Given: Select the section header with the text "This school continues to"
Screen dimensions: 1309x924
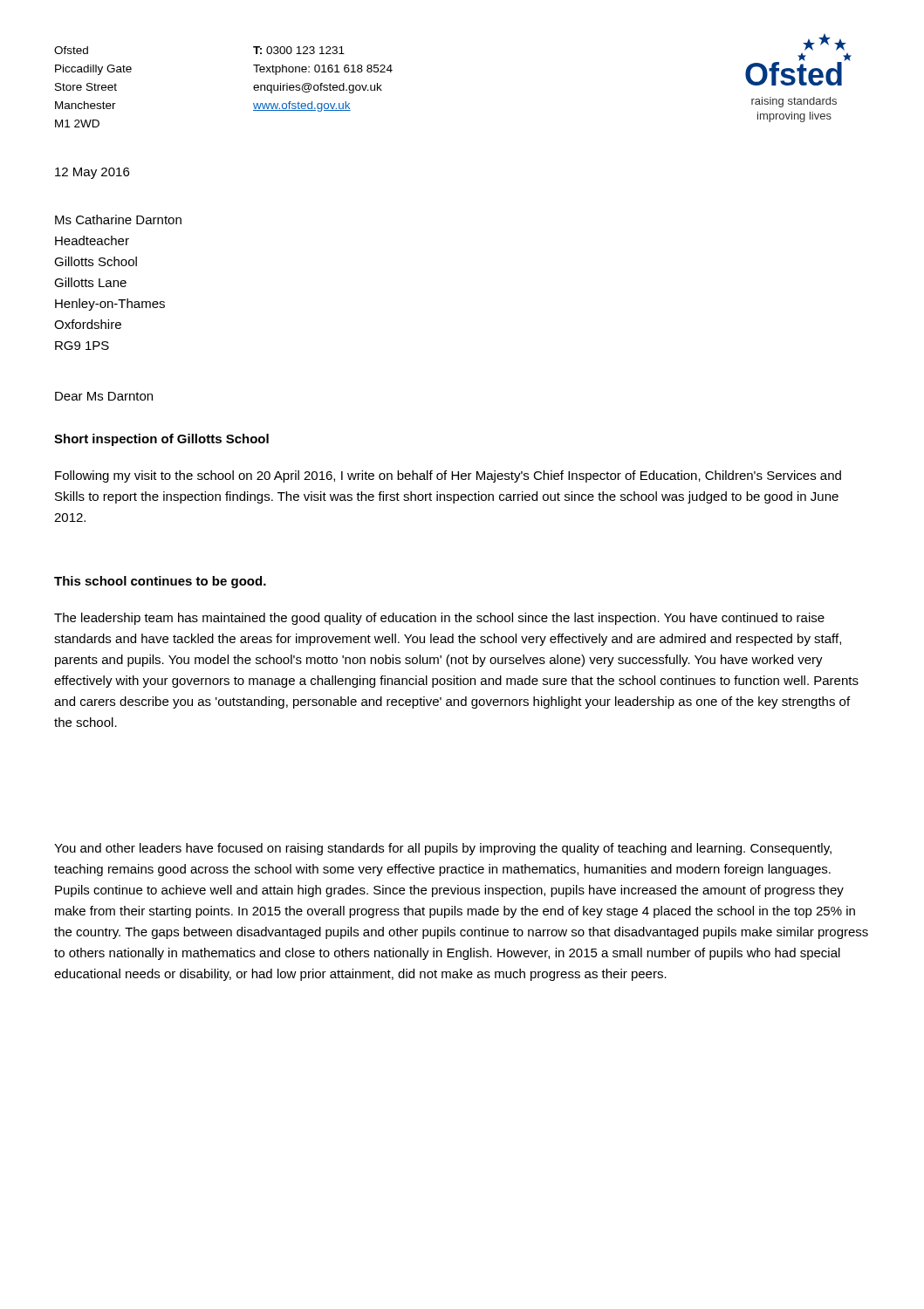Looking at the screenshot, I should (x=160, y=581).
